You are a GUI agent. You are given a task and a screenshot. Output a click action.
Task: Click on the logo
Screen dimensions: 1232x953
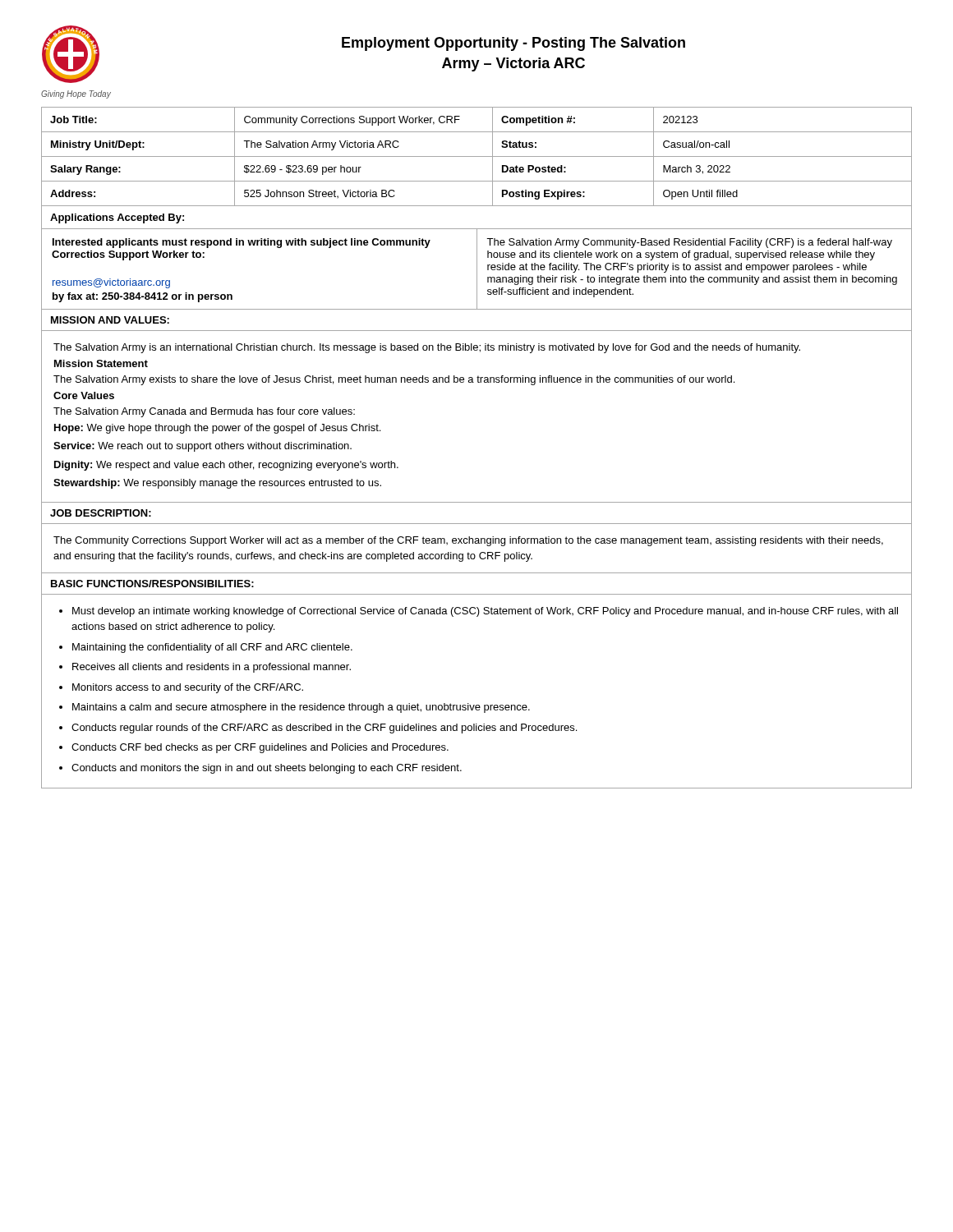78,62
